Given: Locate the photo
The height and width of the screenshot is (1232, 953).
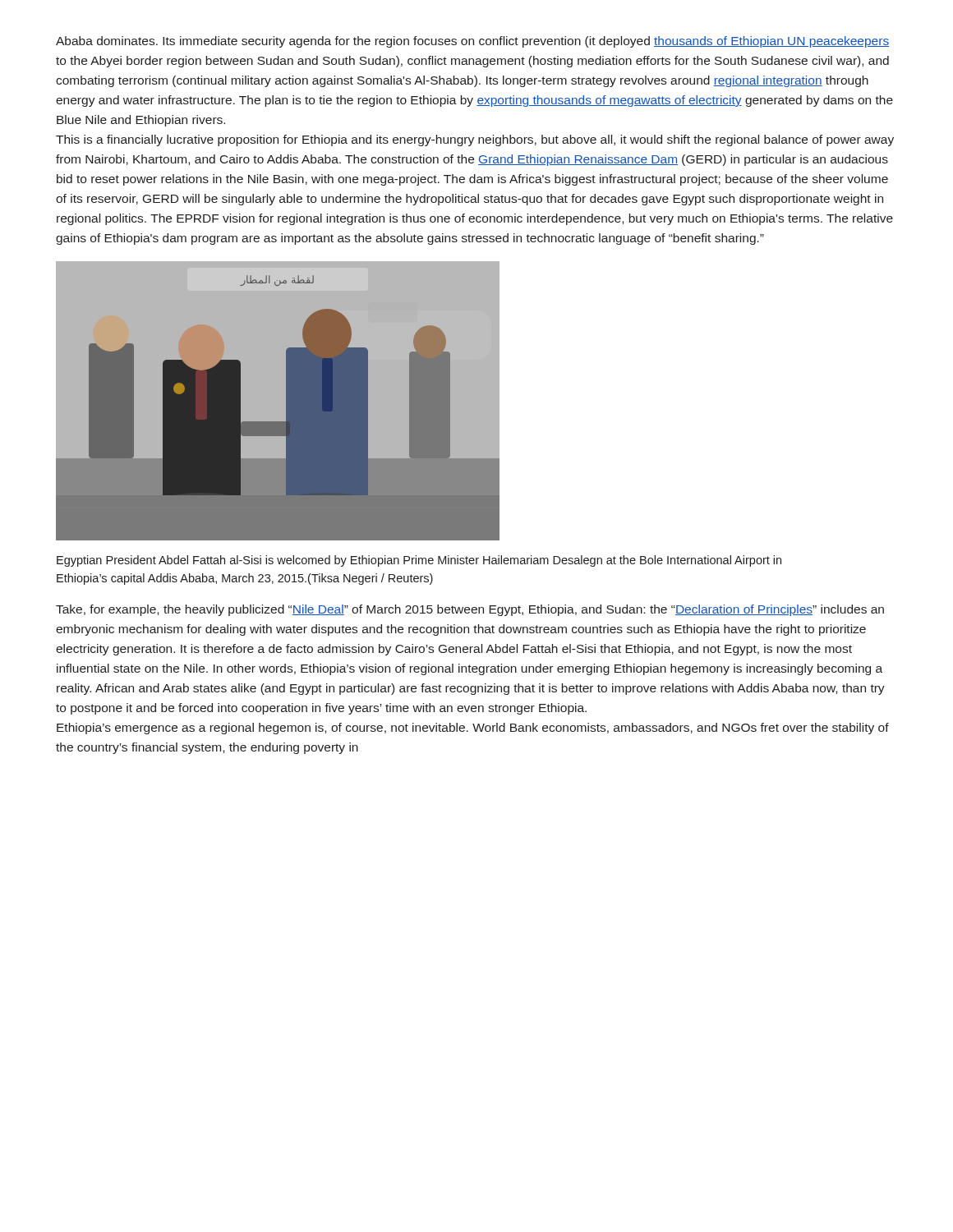Looking at the screenshot, I should [476, 404].
